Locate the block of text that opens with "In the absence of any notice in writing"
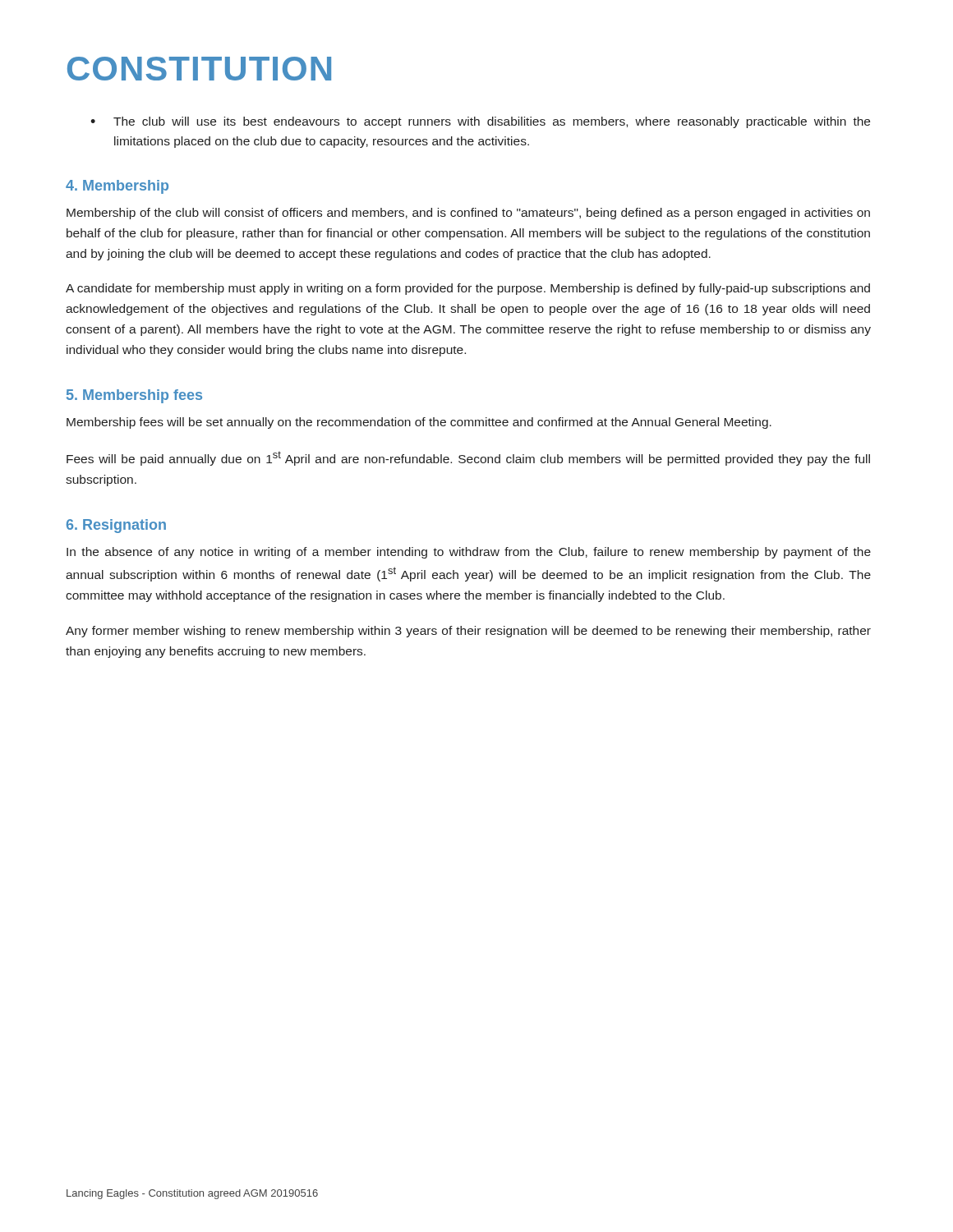953x1232 pixels. [468, 573]
